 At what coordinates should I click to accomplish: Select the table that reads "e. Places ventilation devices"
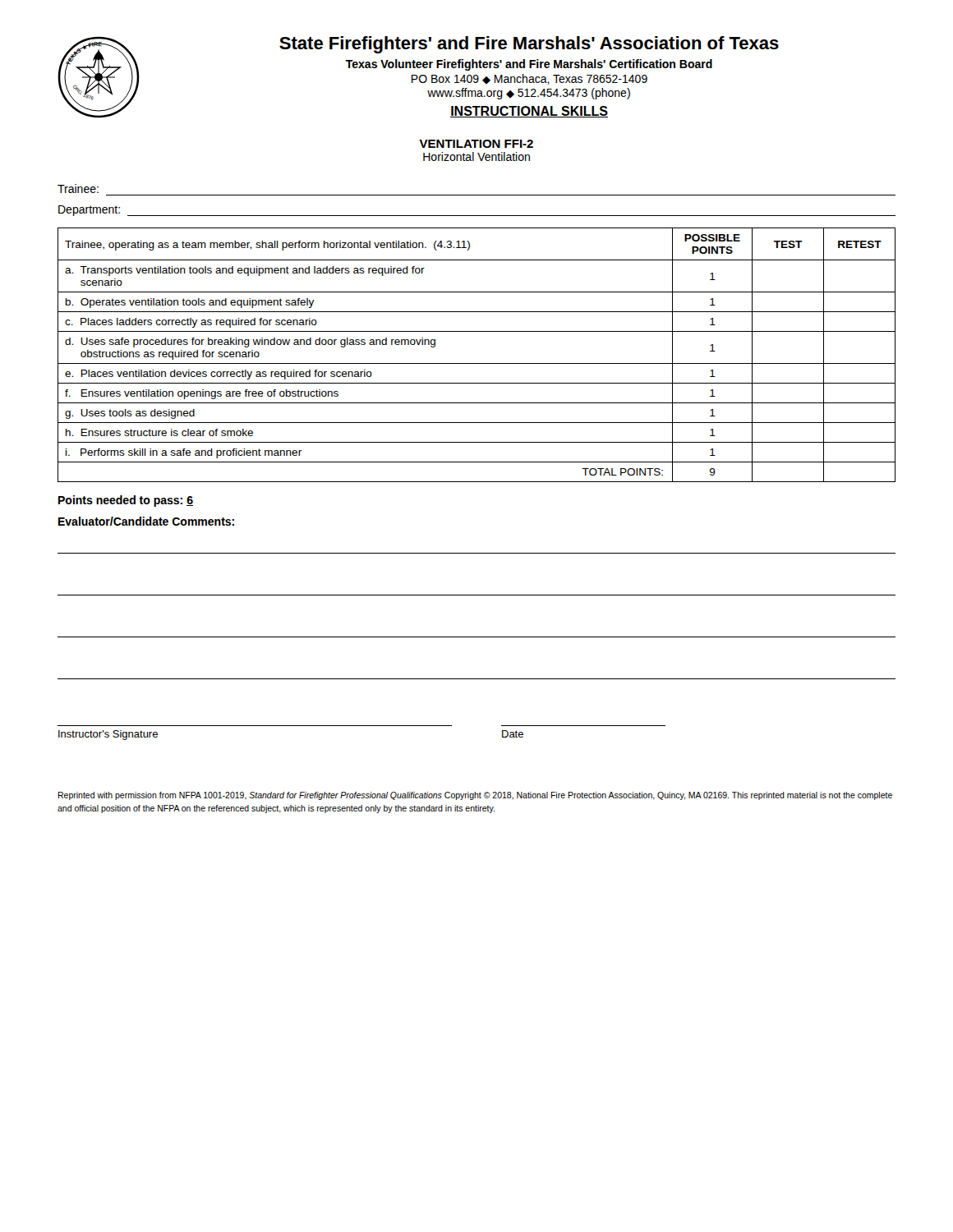(476, 355)
